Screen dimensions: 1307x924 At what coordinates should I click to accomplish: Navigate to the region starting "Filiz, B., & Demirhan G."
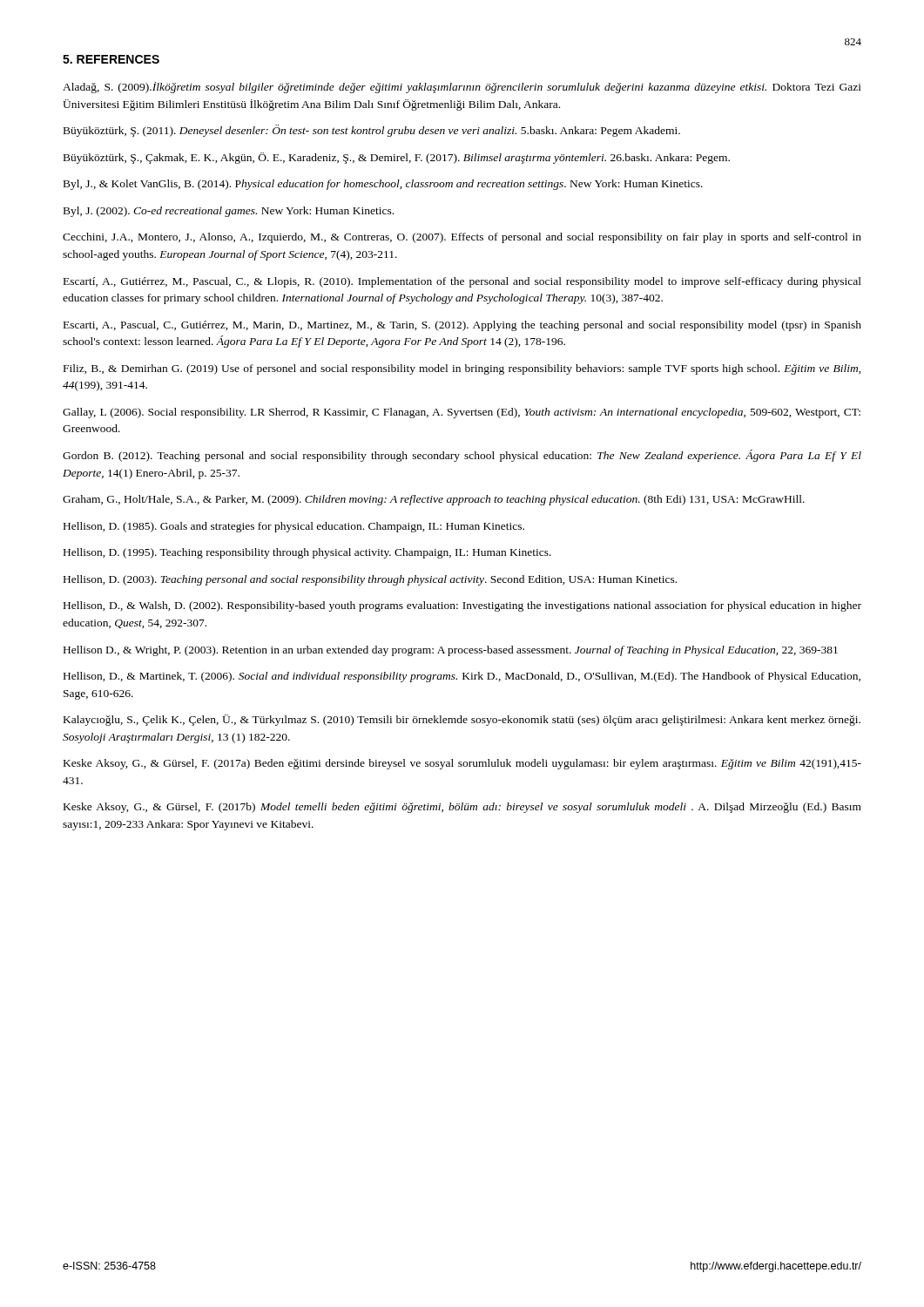pos(462,376)
